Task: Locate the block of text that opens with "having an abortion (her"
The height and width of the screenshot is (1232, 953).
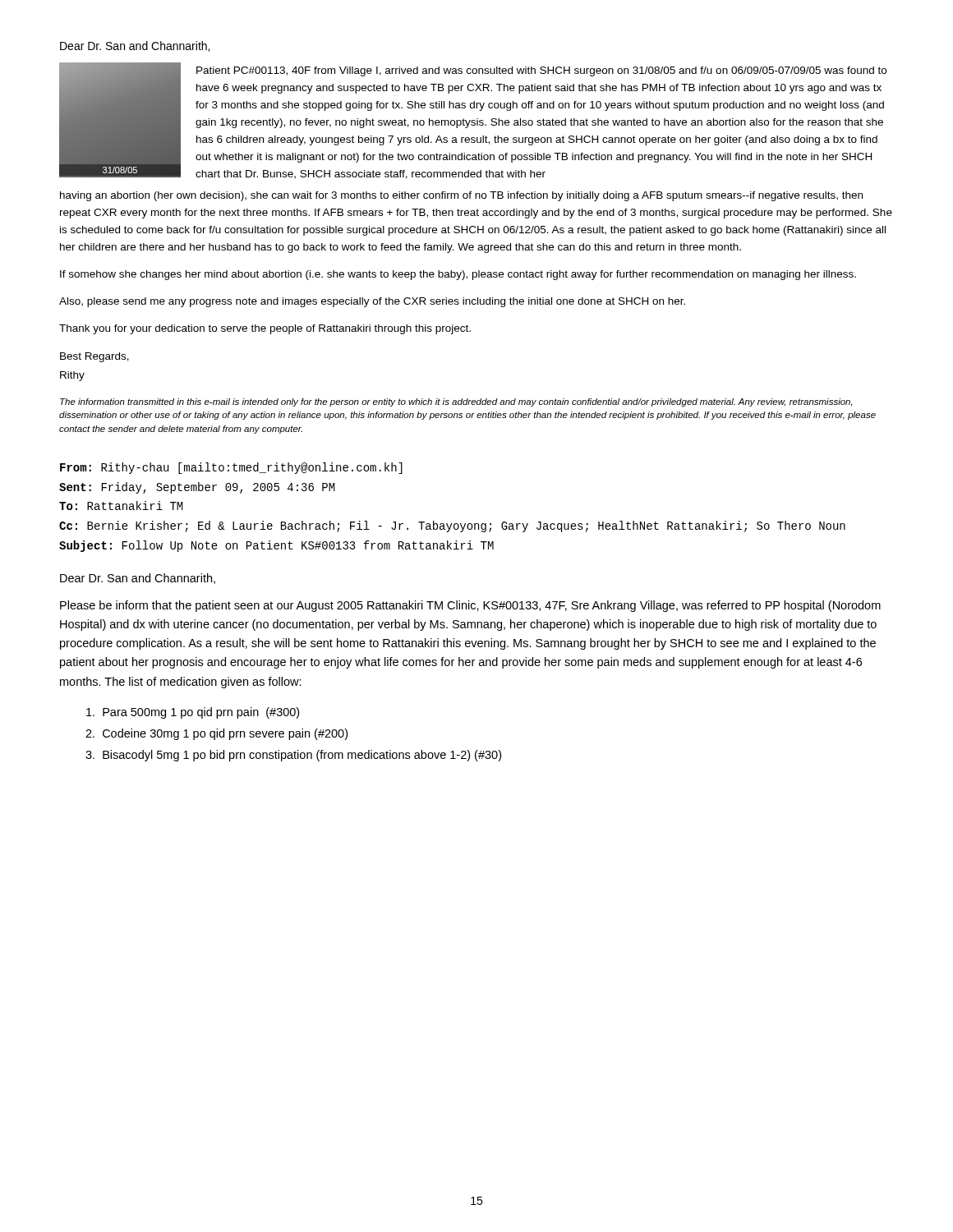Action: [x=476, y=221]
